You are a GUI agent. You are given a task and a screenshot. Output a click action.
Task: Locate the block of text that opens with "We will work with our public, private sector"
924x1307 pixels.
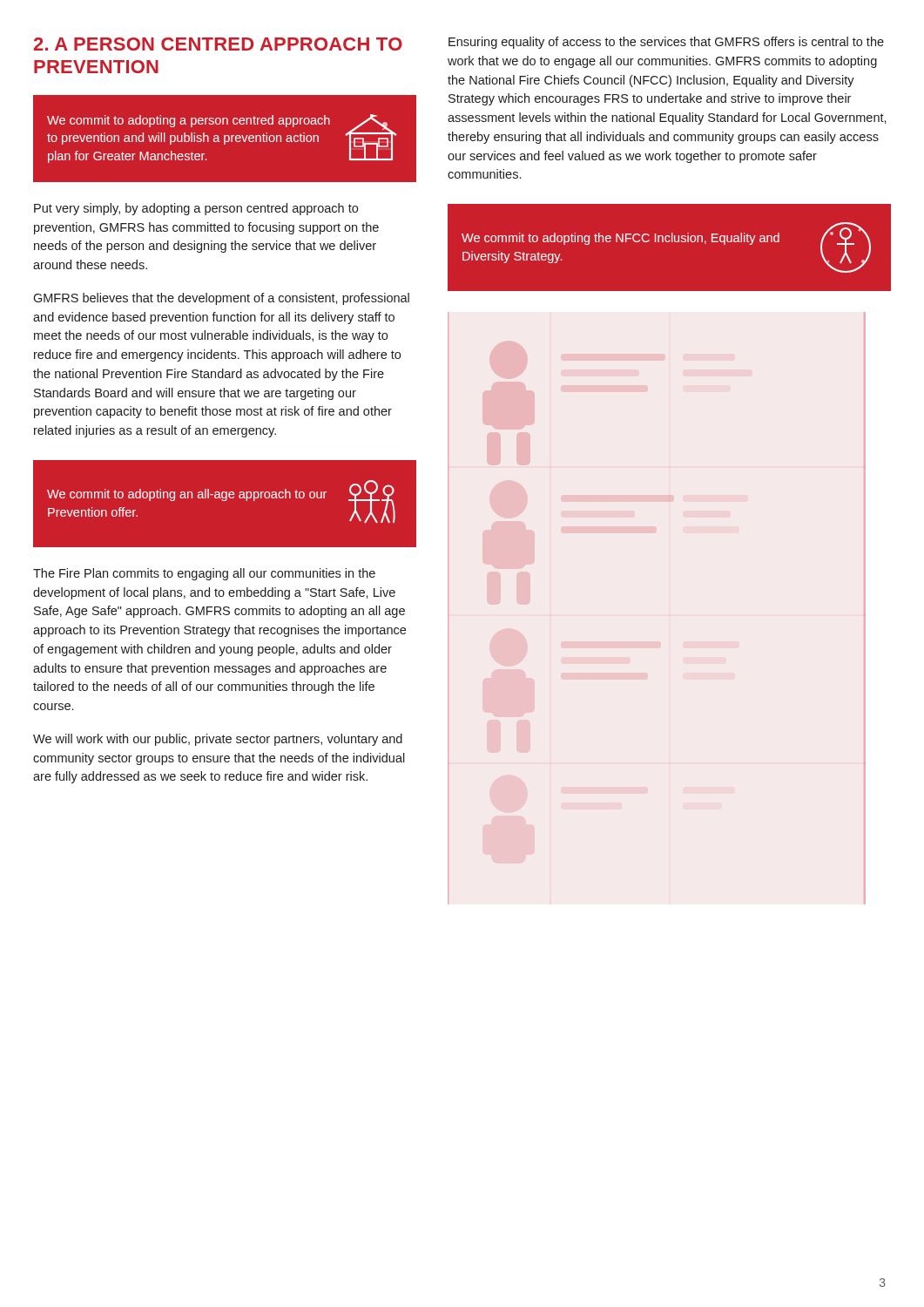(219, 758)
